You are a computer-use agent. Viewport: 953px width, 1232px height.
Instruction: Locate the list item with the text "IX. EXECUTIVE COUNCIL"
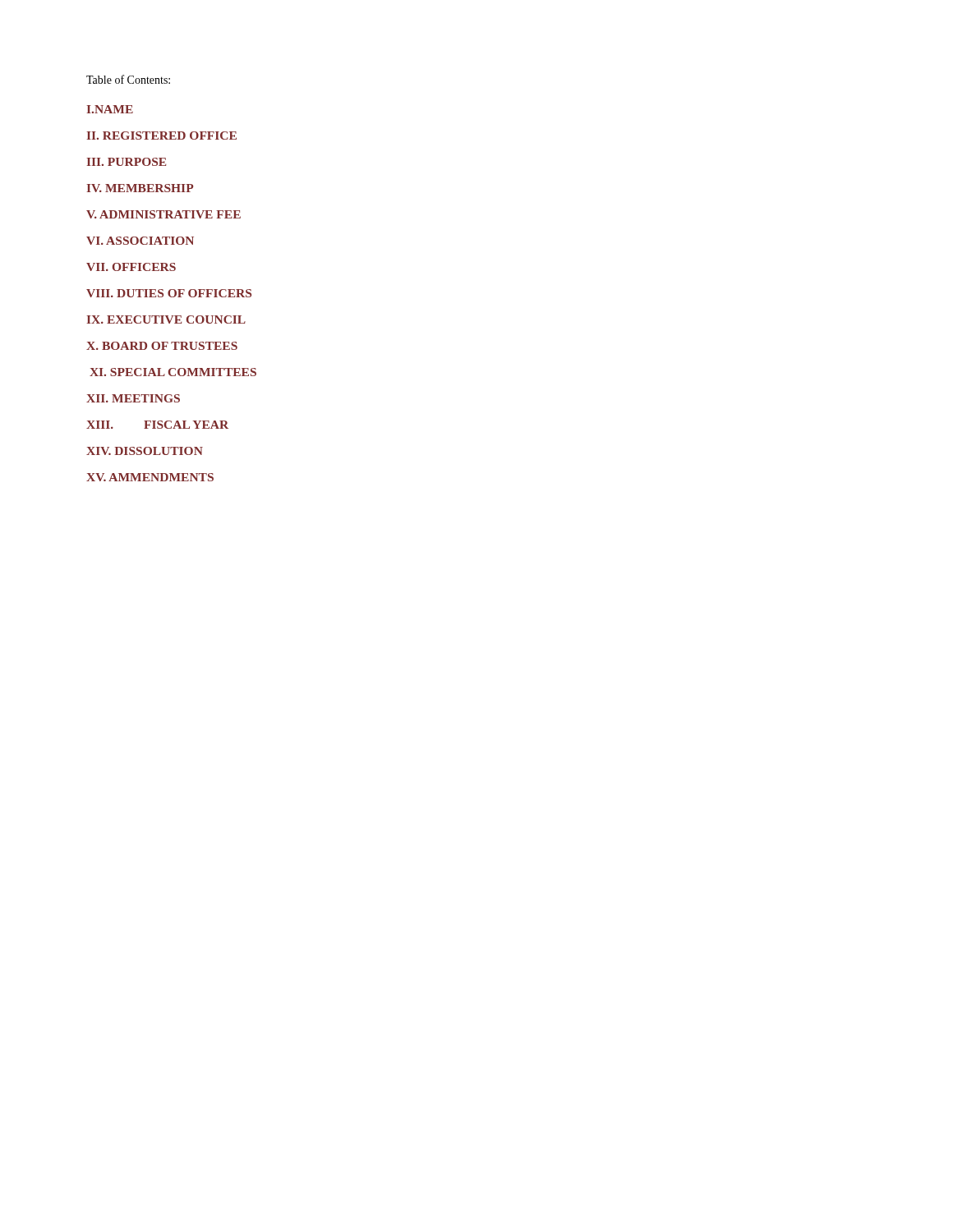pyautogui.click(x=166, y=319)
